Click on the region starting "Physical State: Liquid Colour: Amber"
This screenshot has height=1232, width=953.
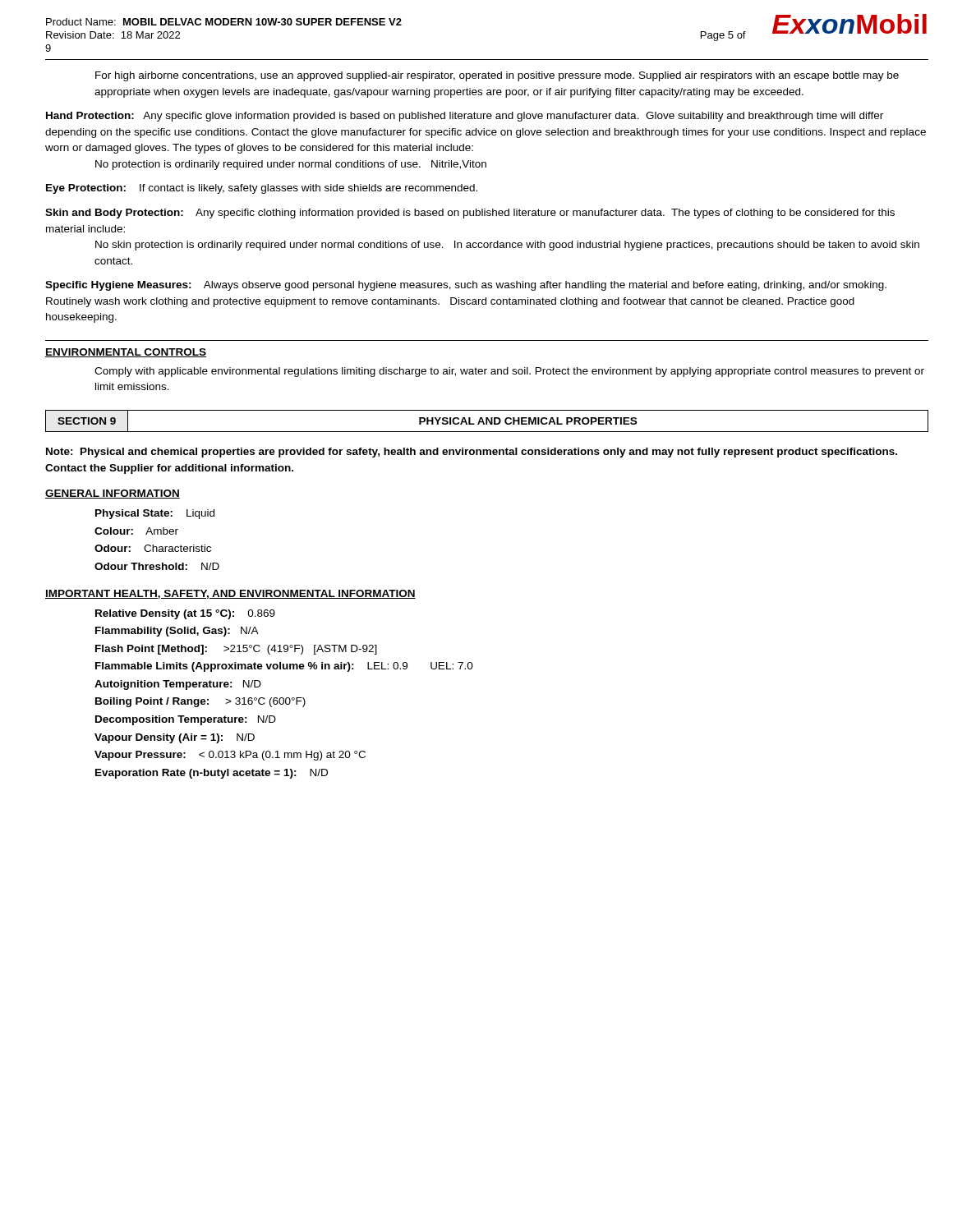pos(155,514)
